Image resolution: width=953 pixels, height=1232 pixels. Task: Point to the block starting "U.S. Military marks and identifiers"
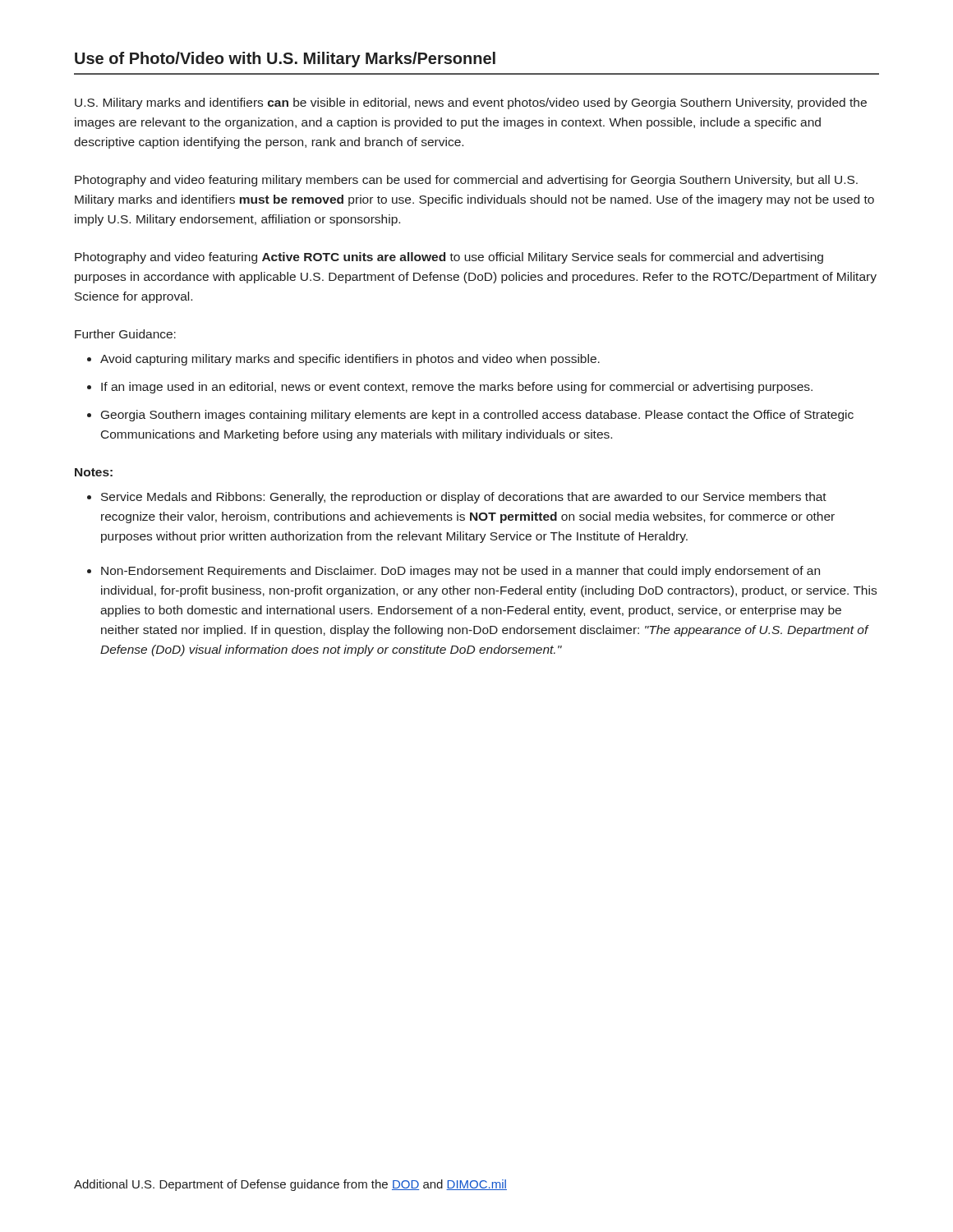point(471,122)
